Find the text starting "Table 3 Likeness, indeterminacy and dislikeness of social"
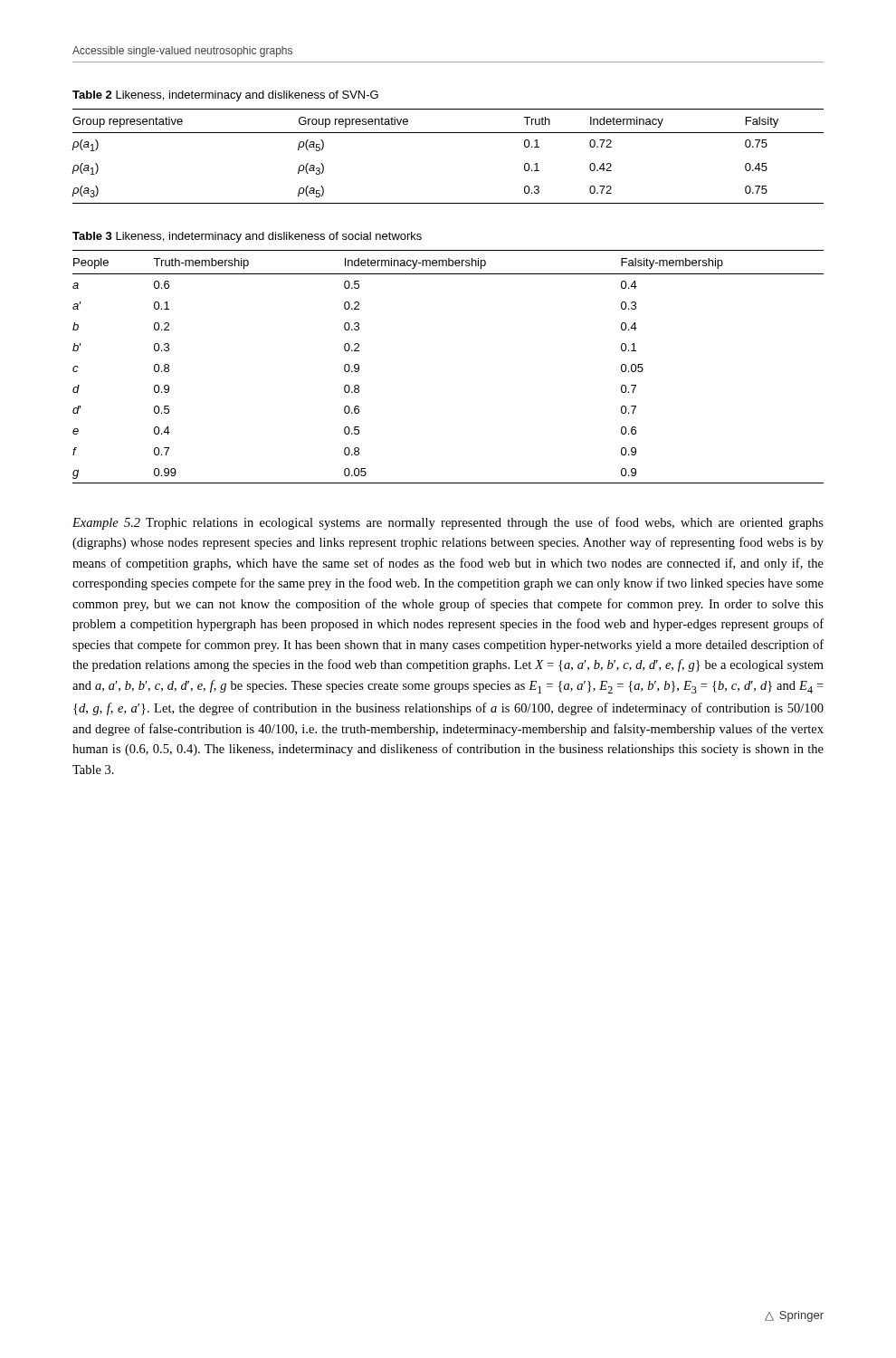Image resolution: width=896 pixels, height=1358 pixels. (247, 236)
